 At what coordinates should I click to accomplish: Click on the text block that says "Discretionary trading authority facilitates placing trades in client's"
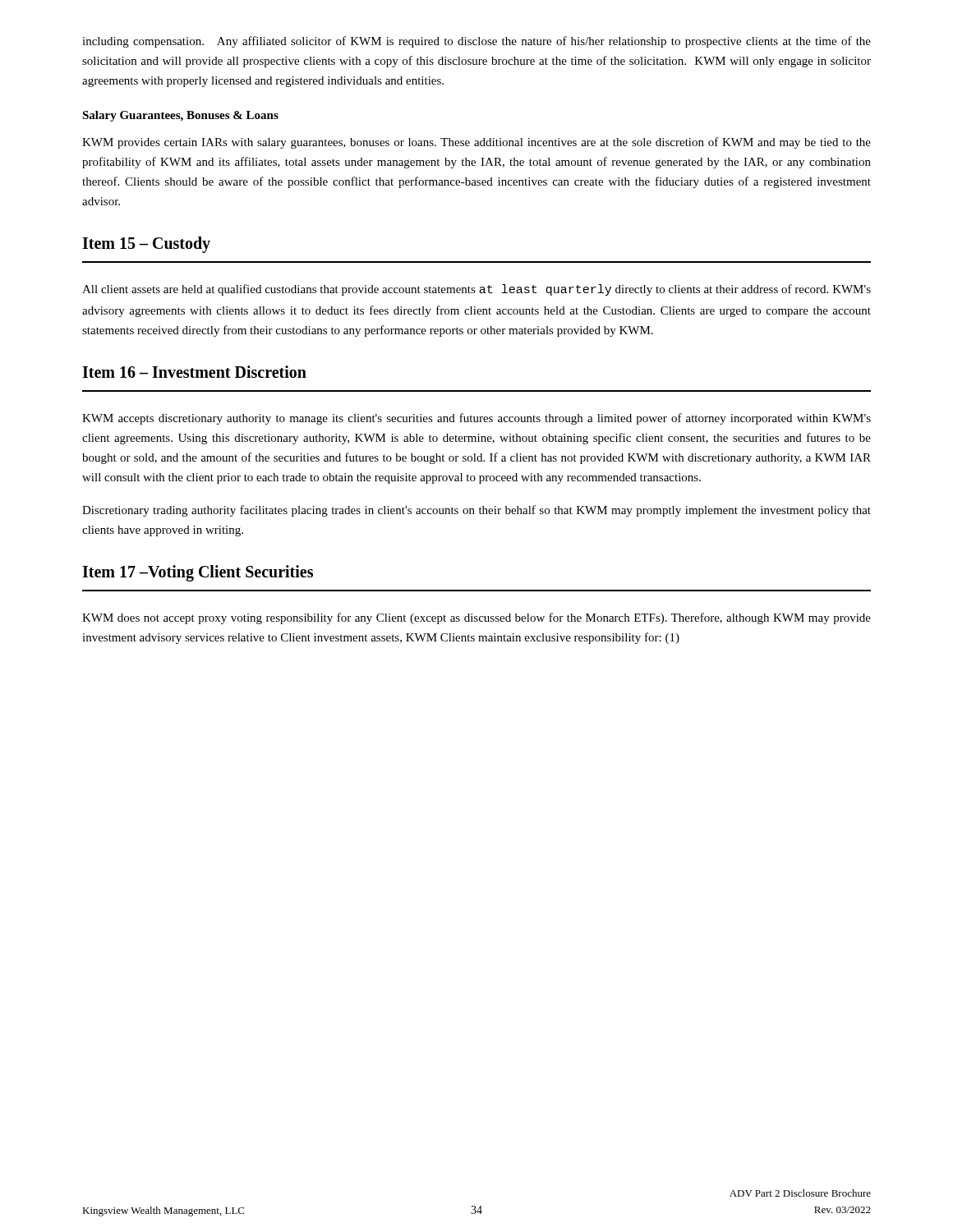[x=476, y=520]
